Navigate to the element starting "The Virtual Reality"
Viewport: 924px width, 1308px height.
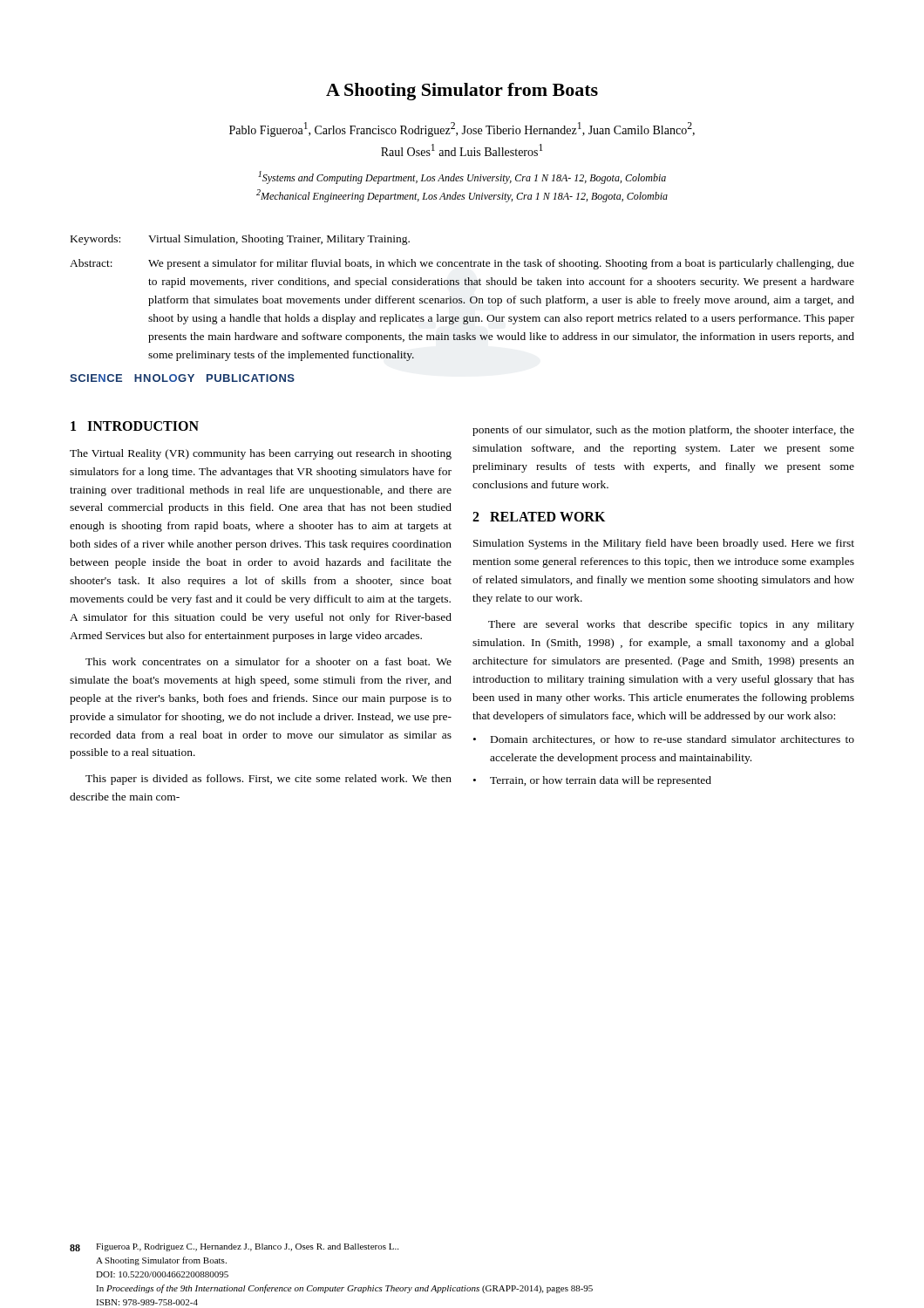pos(261,544)
